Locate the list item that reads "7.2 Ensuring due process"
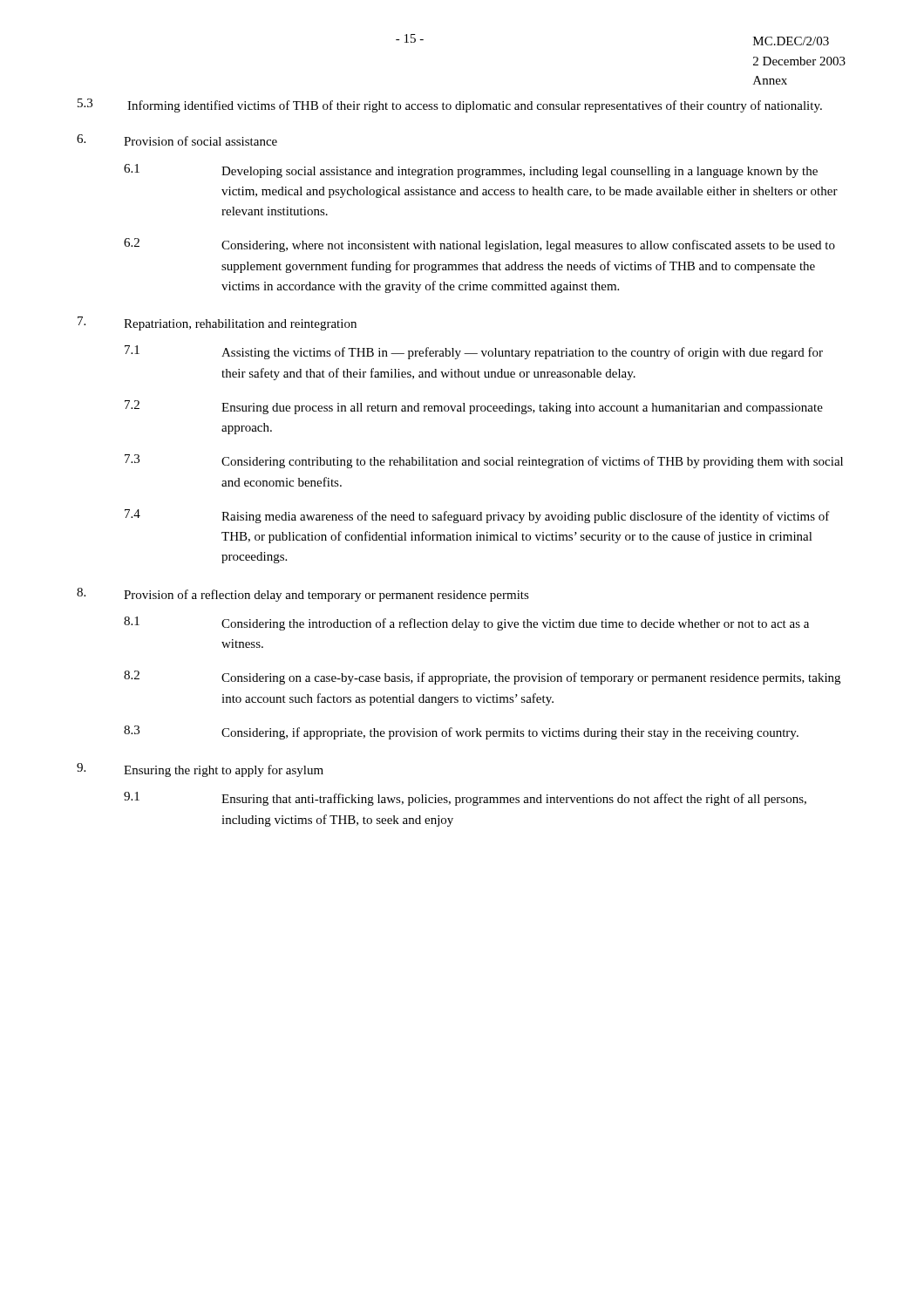Image resolution: width=924 pixels, height=1308 pixels. (462, 418)
